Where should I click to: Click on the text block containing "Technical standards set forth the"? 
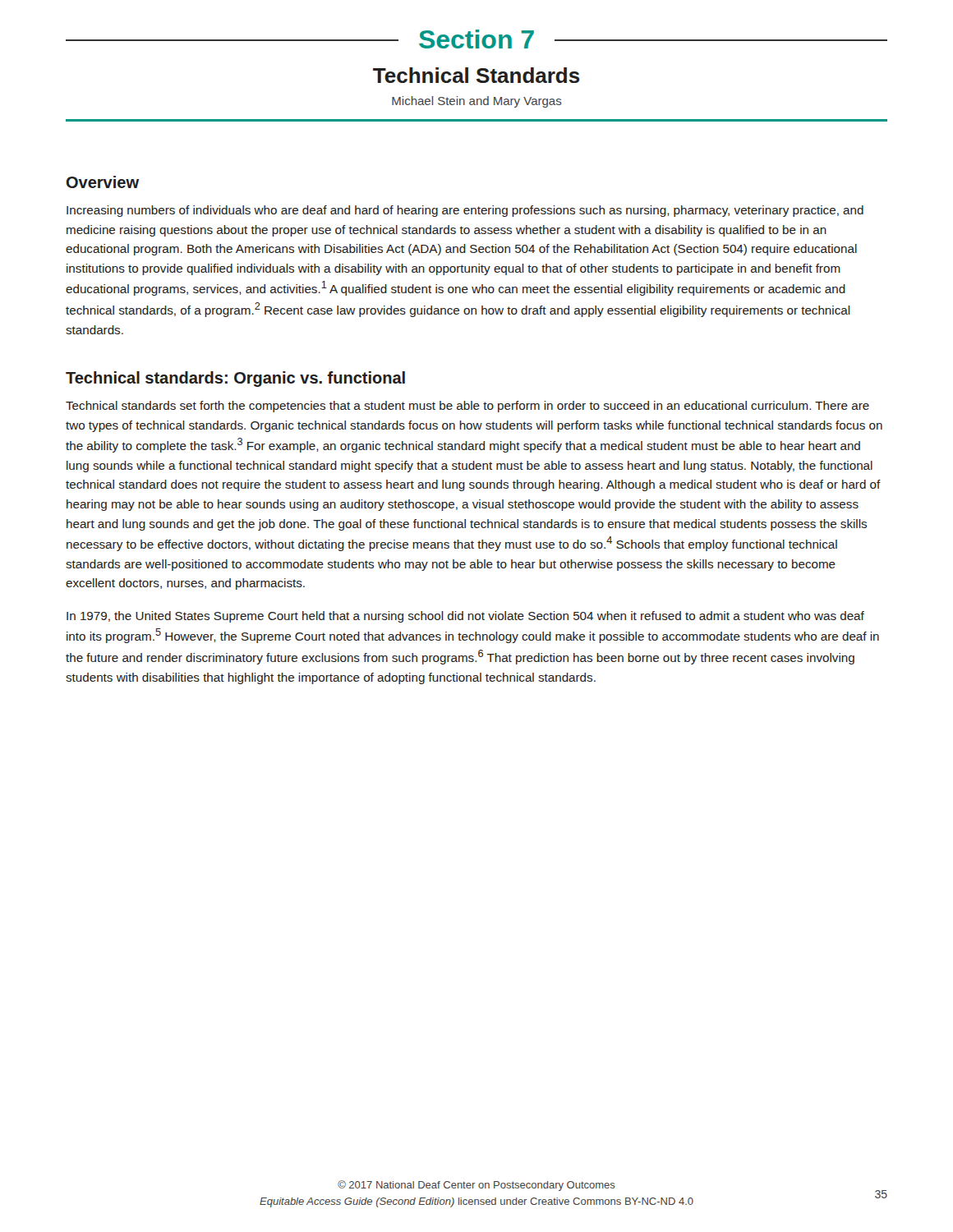tap(474, 494)
